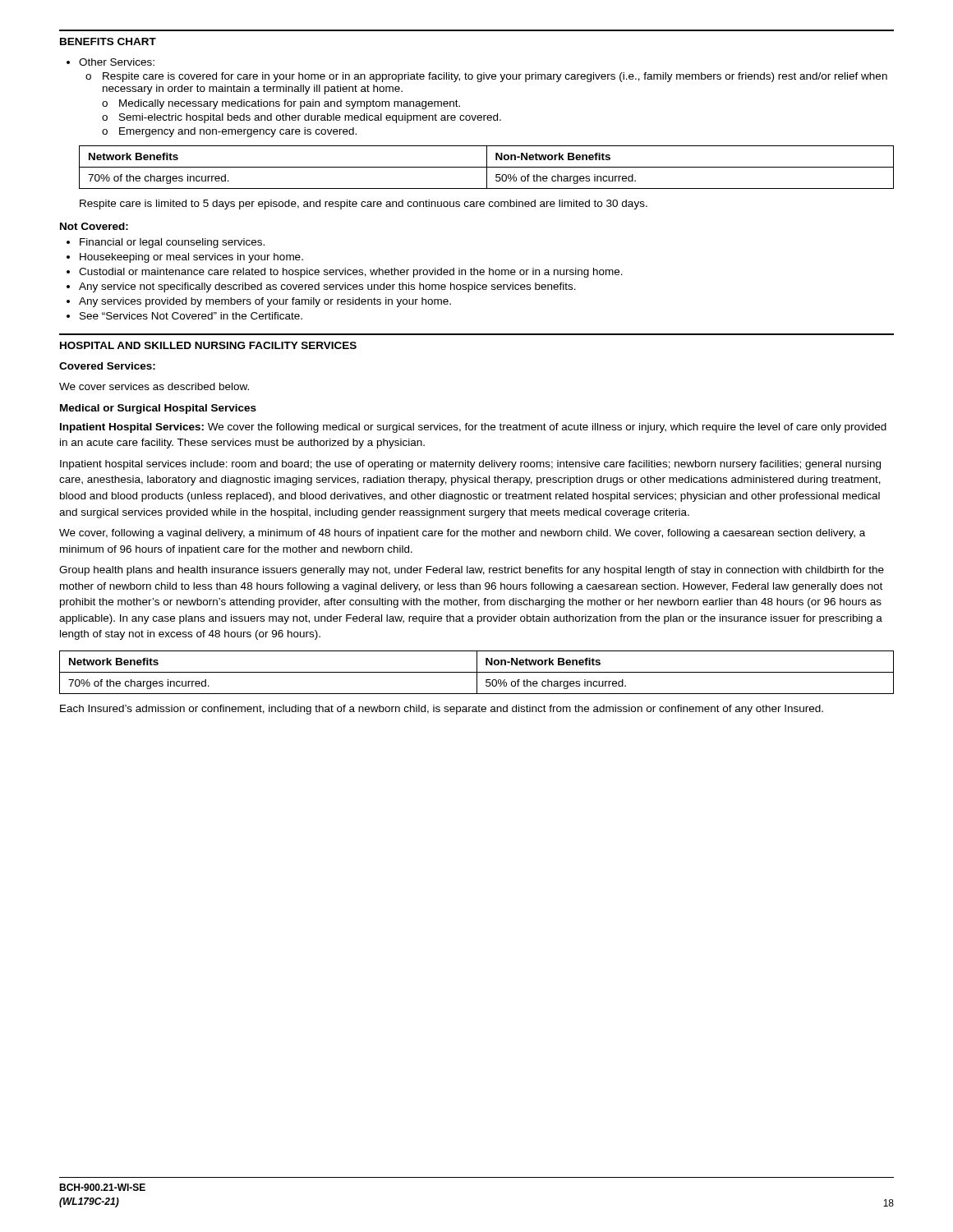Click the passage that begins "We cover, following a vaginal delivery,"
The width and height of the screenshot is (953, 1232).
(x=462, y=541)
